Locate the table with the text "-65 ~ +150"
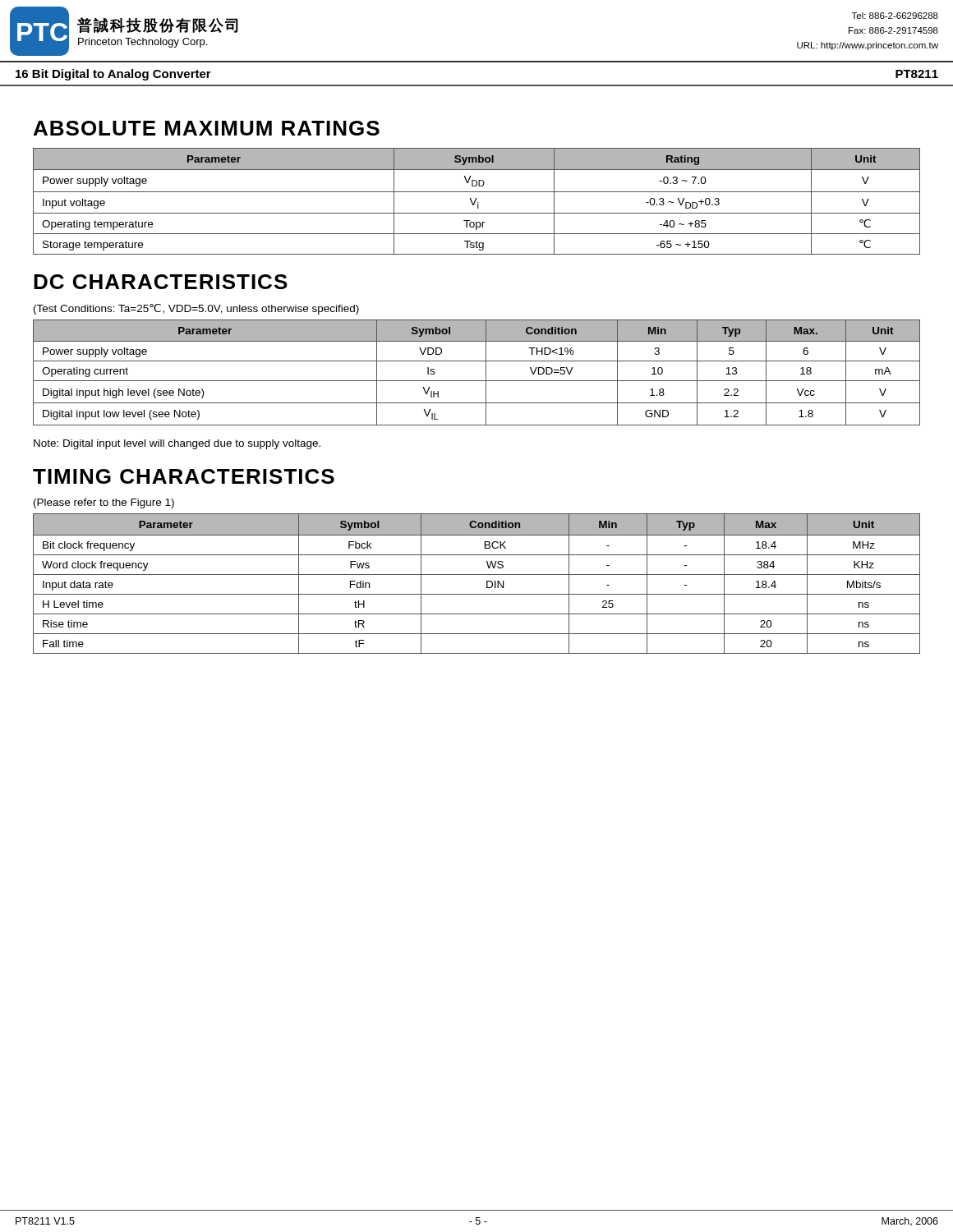953x1232 pixels. (x=476, y=201)
